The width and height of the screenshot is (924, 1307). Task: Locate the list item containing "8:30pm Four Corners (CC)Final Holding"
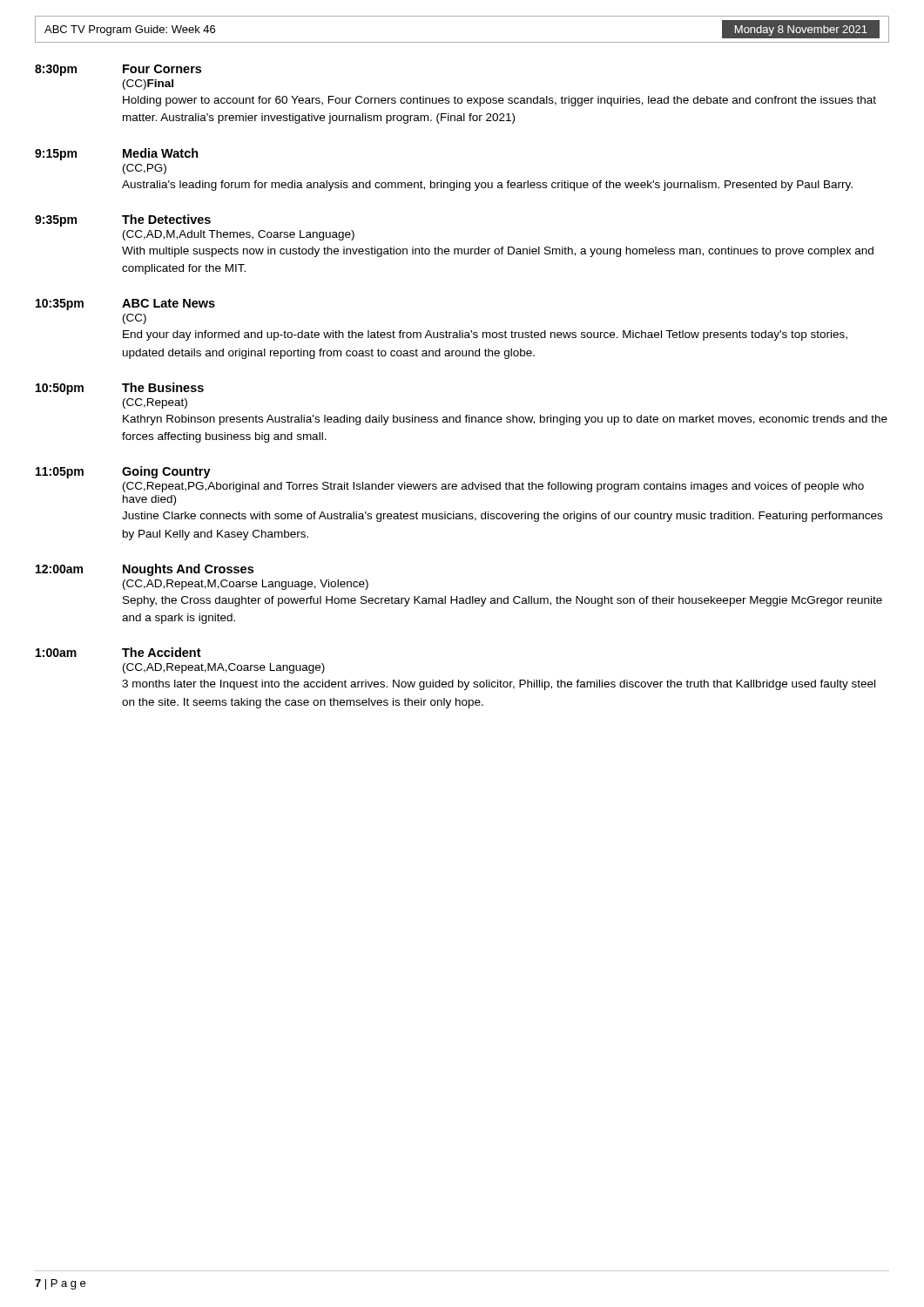pyautogui.click(x=462, y=94)
